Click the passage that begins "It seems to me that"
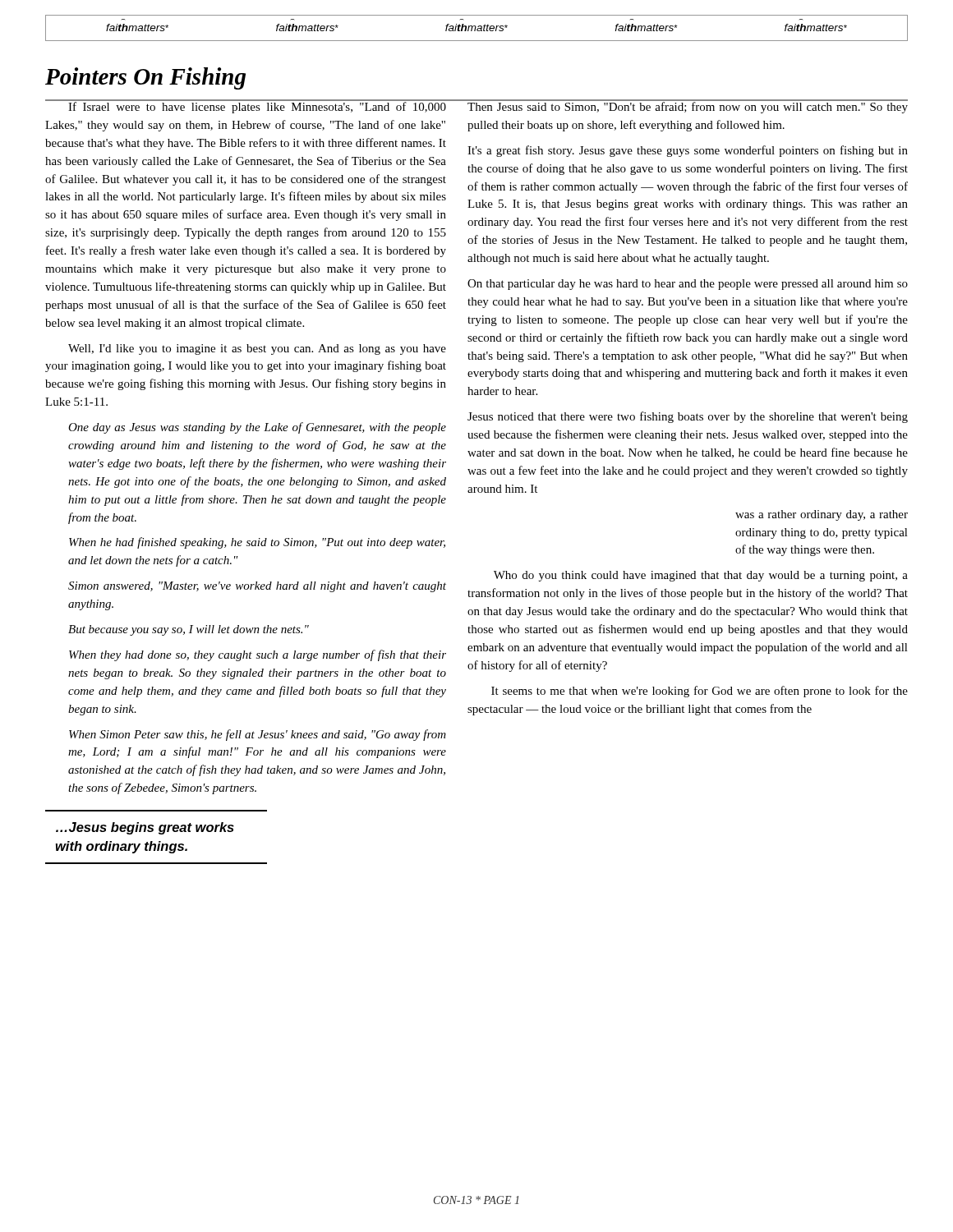 point(688,699)
